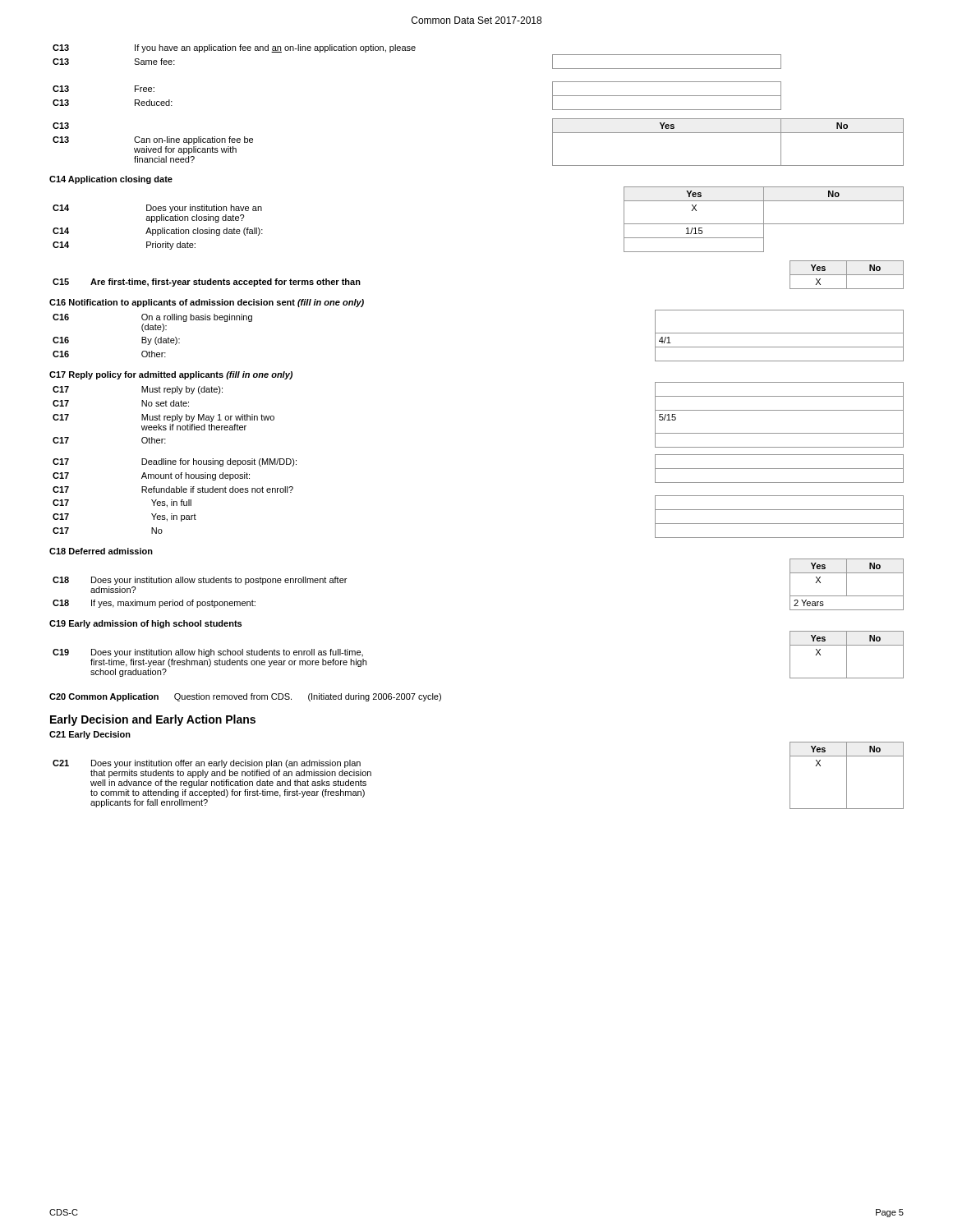The height and width of the screenshot is (1232, 953).
Task: Where is the passage that starts "C20 Common Application Question removed"?
Action: coord(245,696)
